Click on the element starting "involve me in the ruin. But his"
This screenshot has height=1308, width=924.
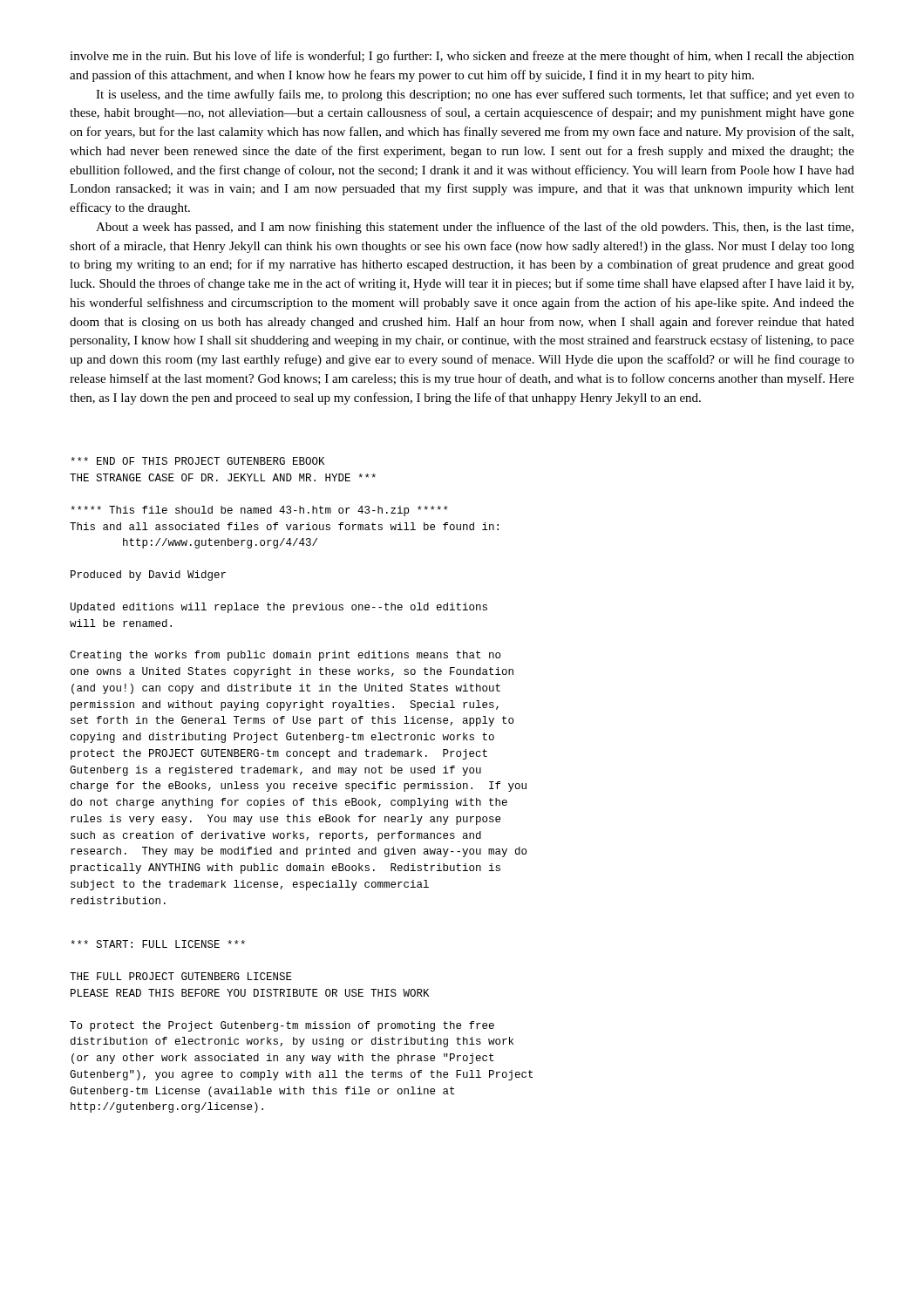pos(462,66)
